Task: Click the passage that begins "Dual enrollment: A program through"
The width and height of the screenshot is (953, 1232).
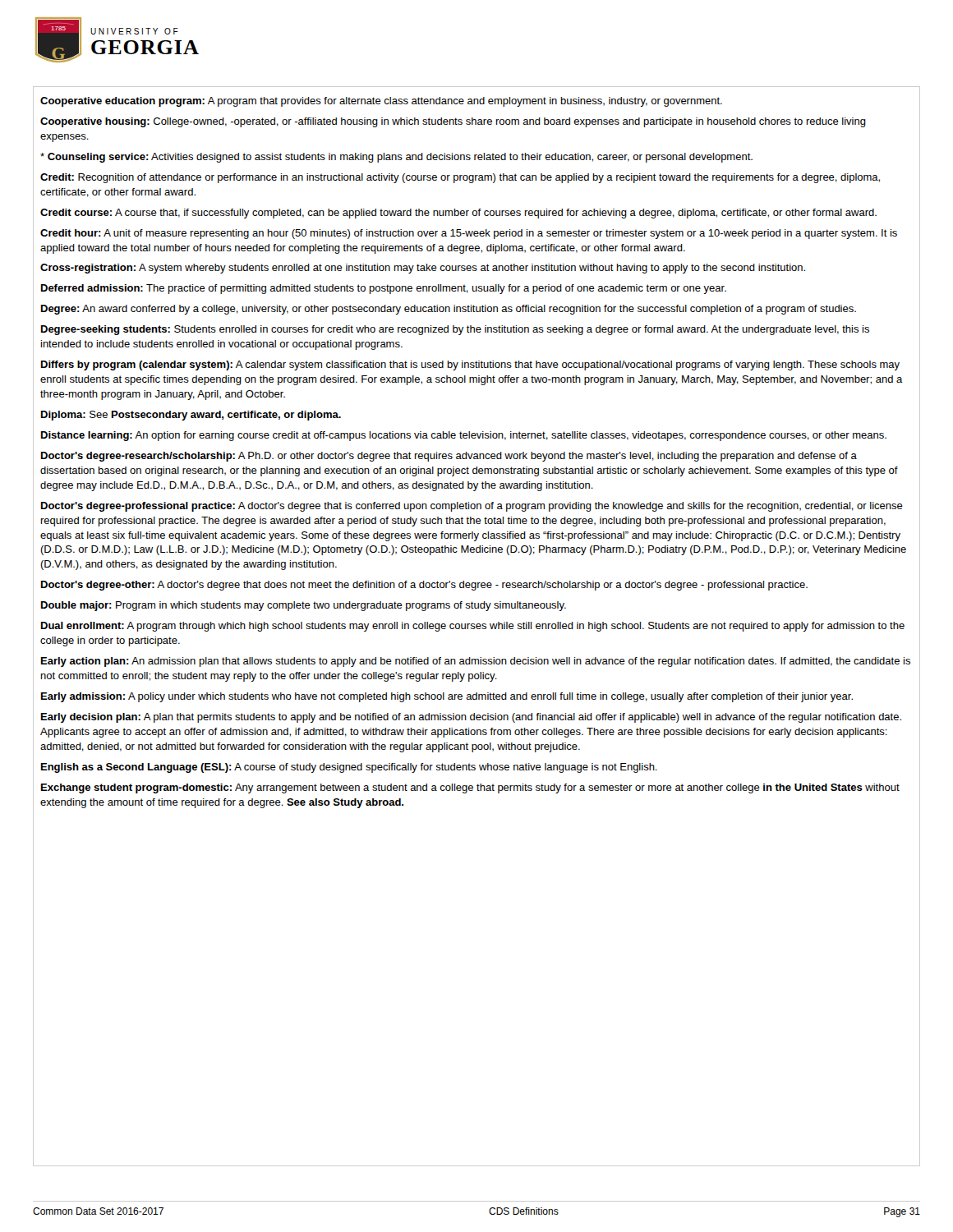Action: 476,633
